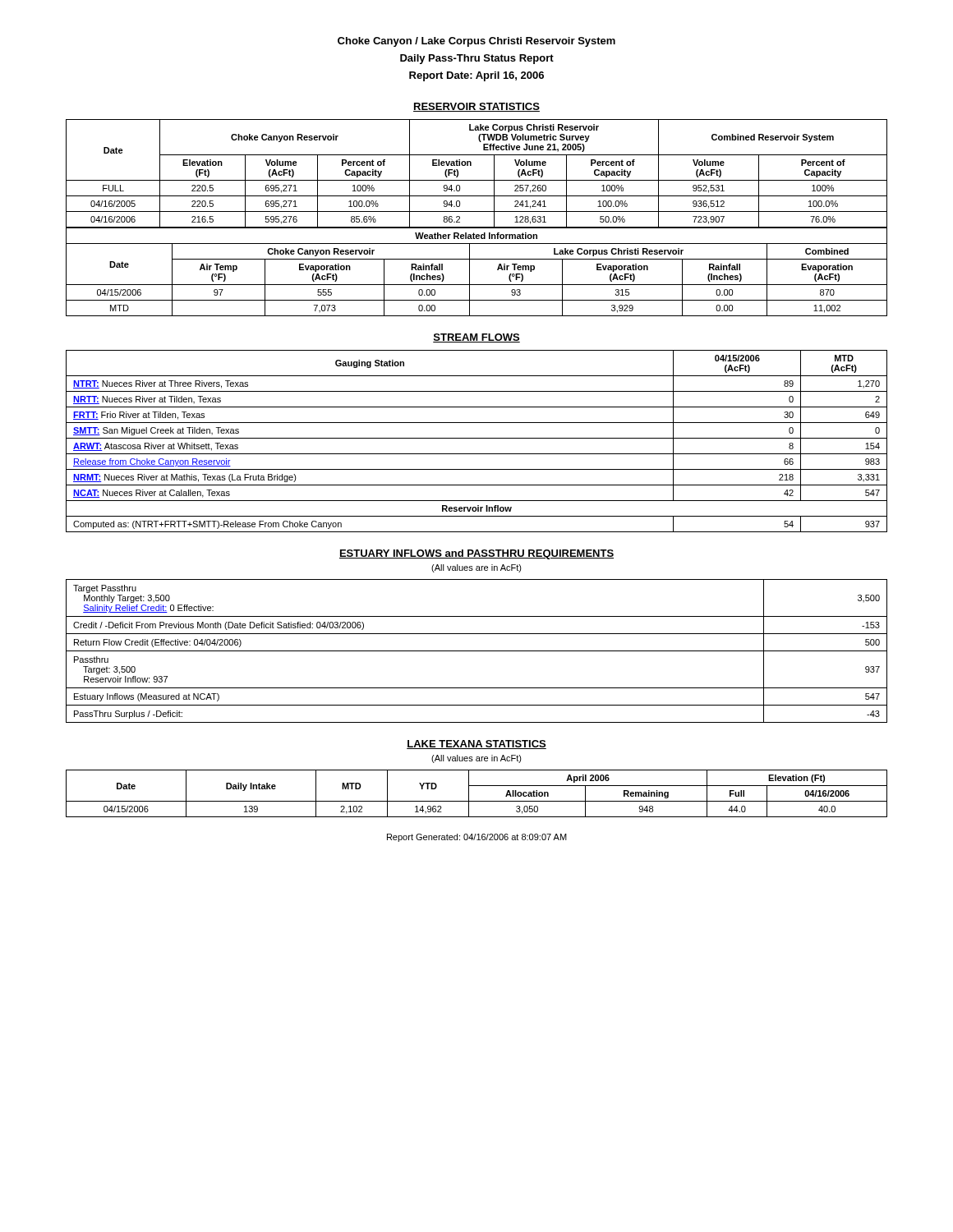Locate the table with the text "Percent of Capacity"
The image size is (953, 1232).
click(x=476, y=218)
